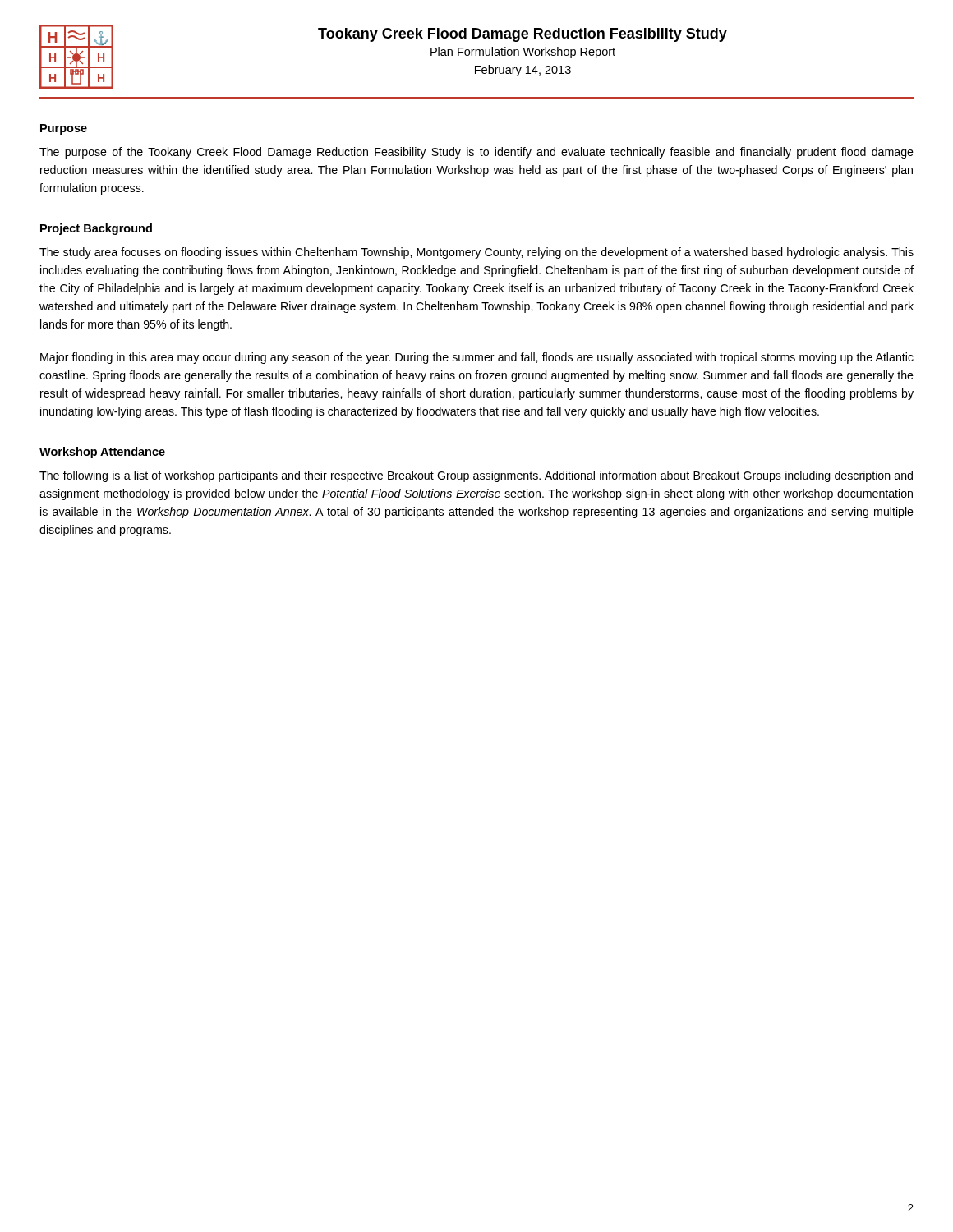Select the passage starting "The purpose of the Tookany Creek Flood Damage"
Viewport: 953px width, 1232px height.
476,170
